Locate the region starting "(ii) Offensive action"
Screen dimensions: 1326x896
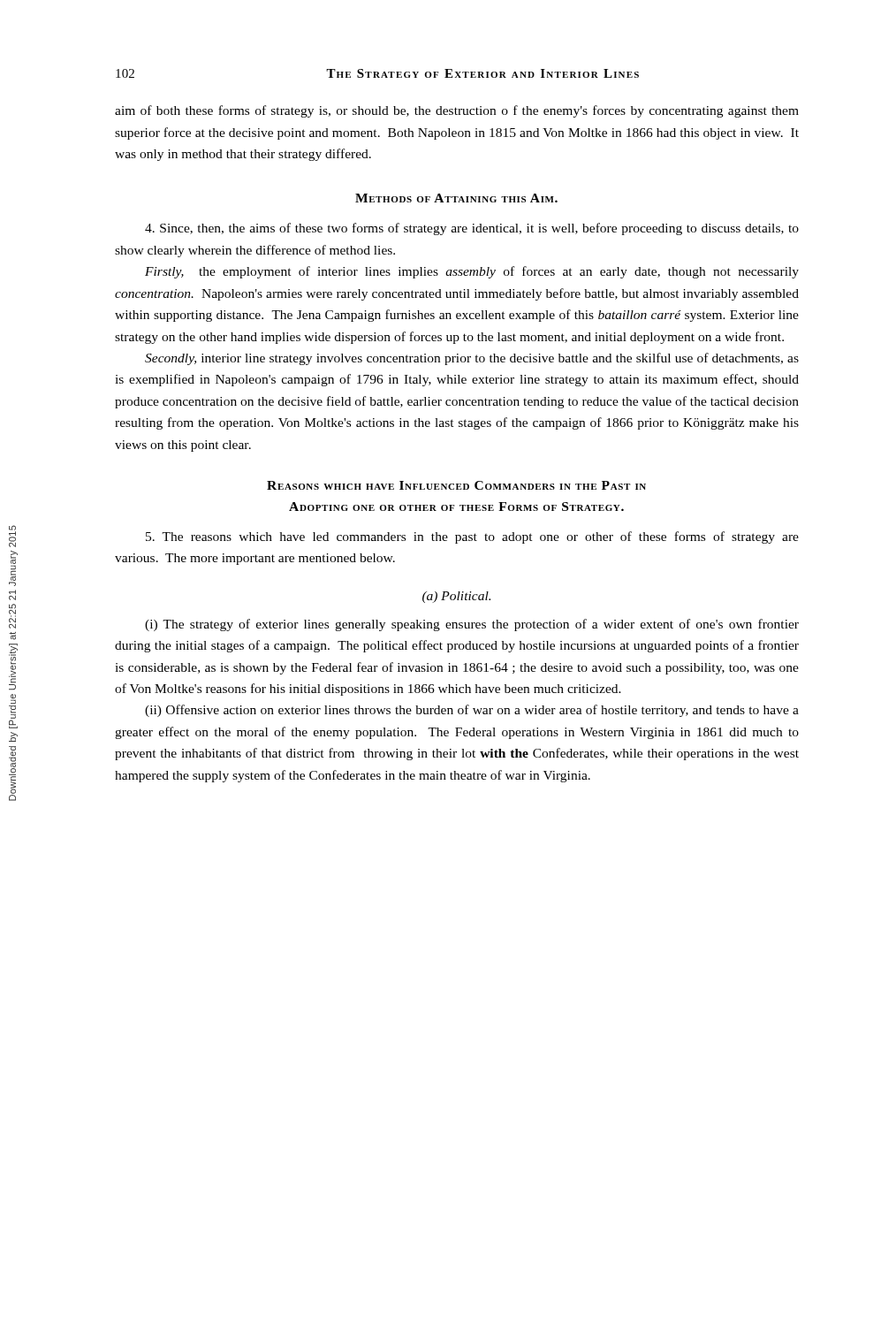coord(457,742)
